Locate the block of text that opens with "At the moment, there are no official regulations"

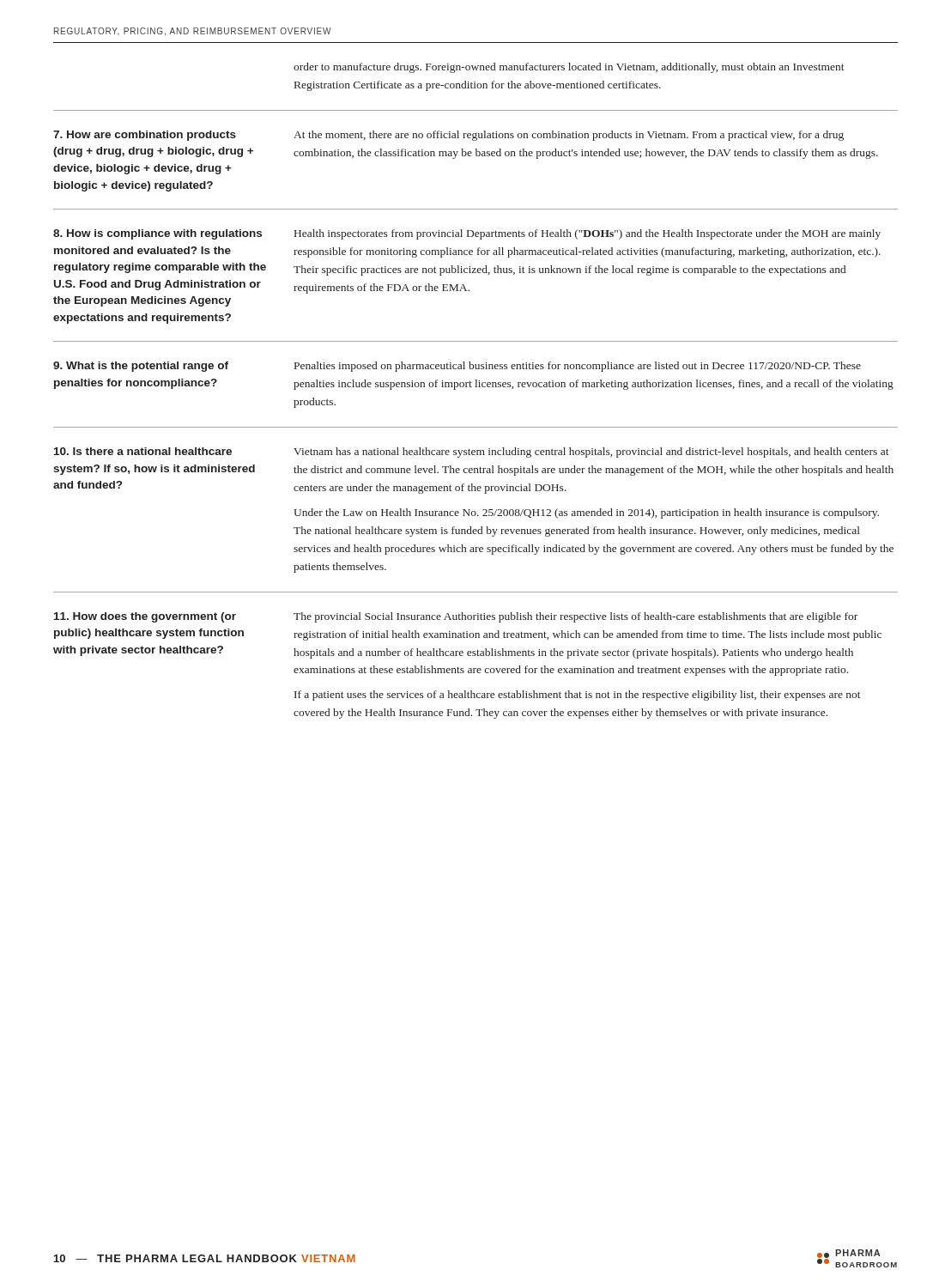click(x=596, y=144)
